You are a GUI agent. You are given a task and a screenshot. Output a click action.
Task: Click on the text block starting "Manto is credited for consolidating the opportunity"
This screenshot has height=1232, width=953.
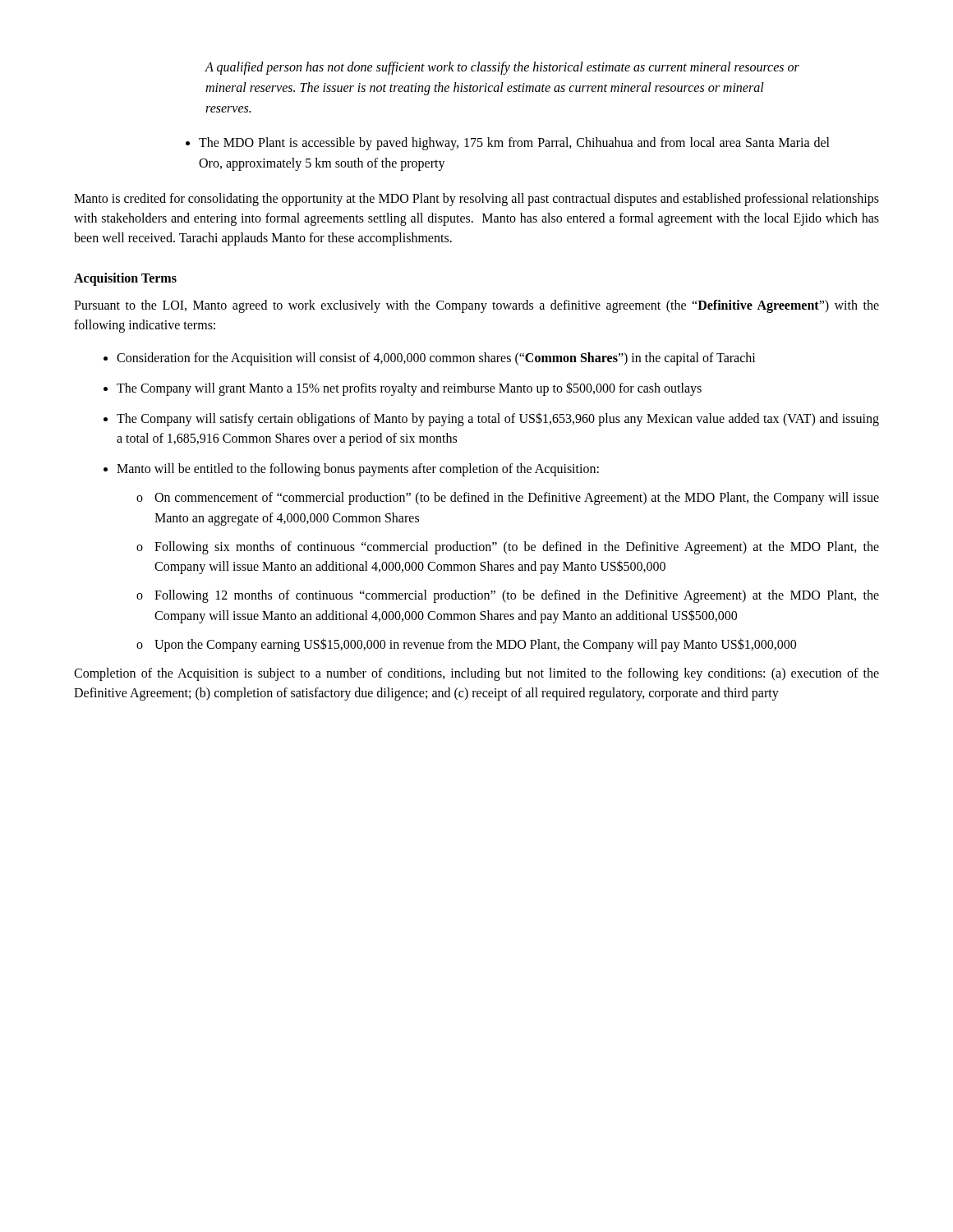click(476, 218)
